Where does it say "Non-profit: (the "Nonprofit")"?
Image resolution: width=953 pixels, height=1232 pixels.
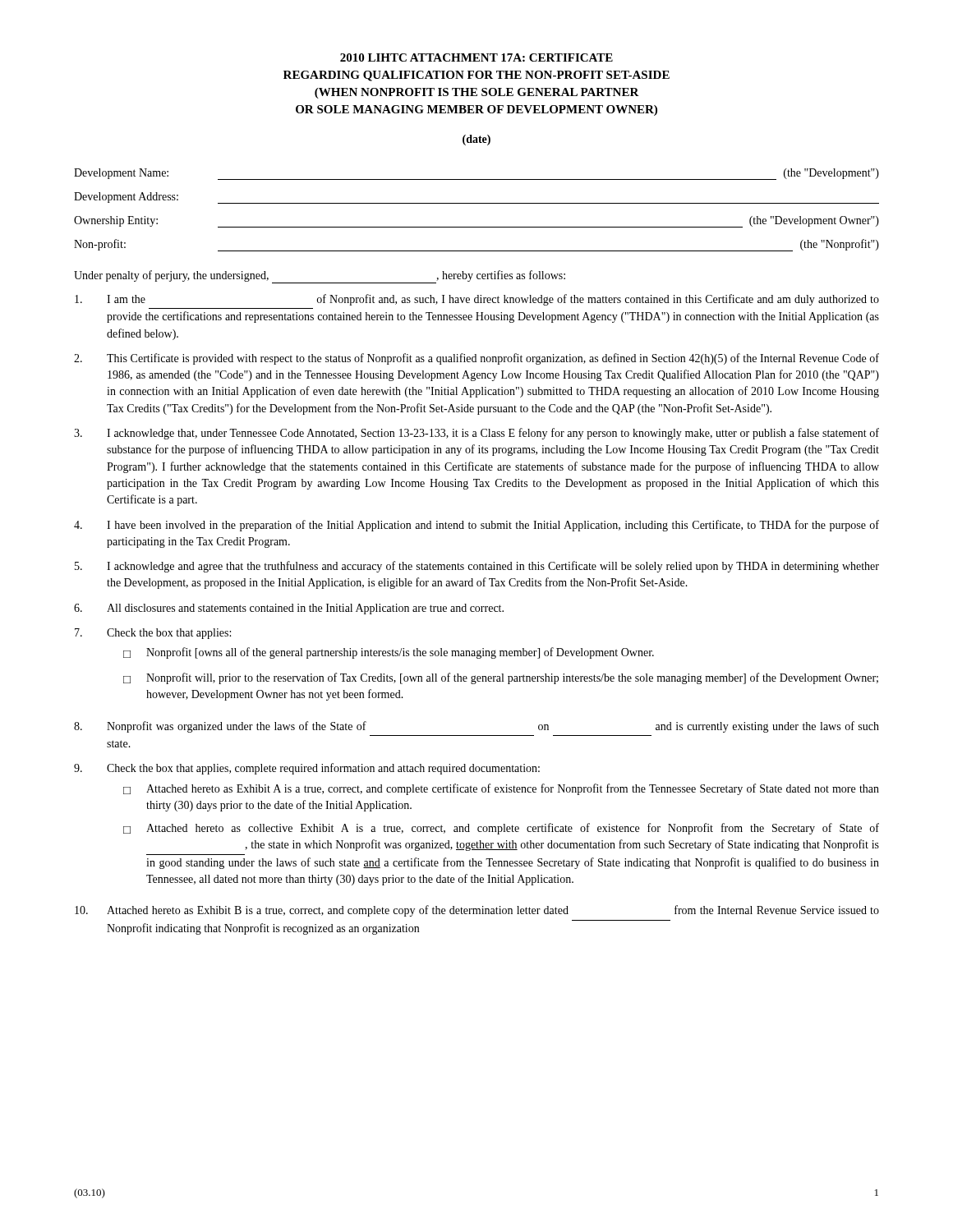[x=476, y=244]
